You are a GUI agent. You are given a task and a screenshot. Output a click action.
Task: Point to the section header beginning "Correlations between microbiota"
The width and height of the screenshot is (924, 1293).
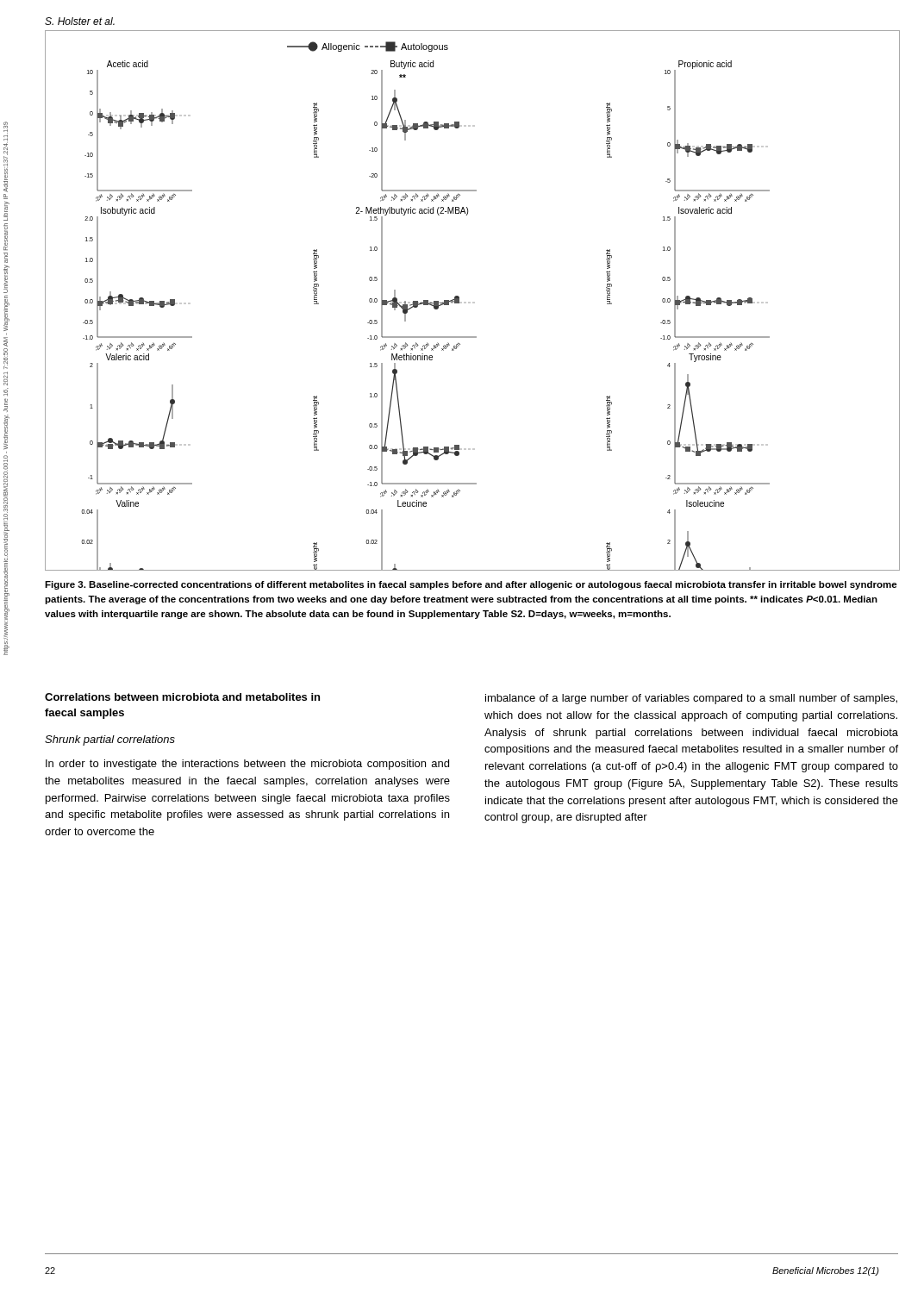coord(183,705)
